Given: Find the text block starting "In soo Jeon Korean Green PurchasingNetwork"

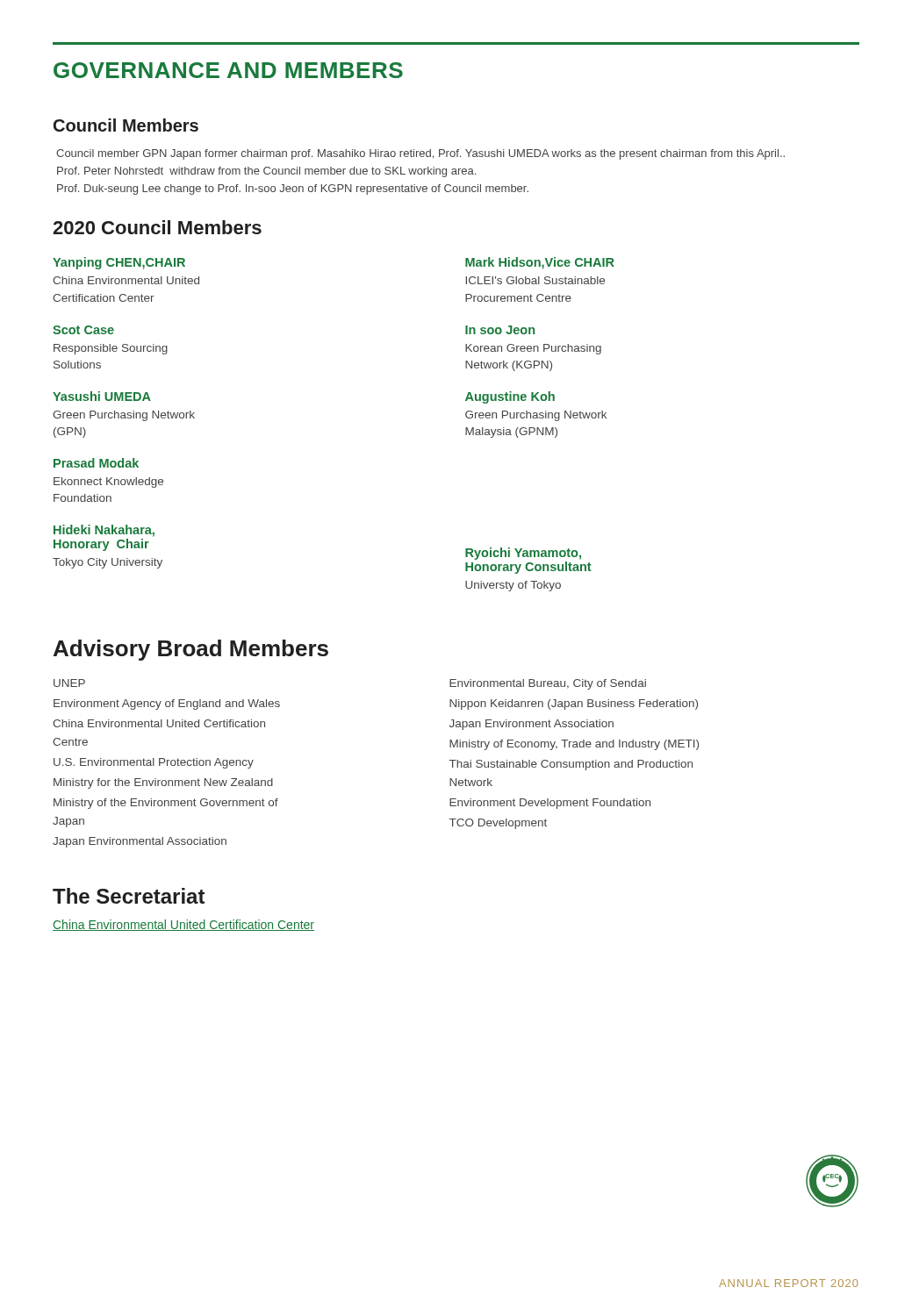Looking at the screenshot, I should [500, 330].
